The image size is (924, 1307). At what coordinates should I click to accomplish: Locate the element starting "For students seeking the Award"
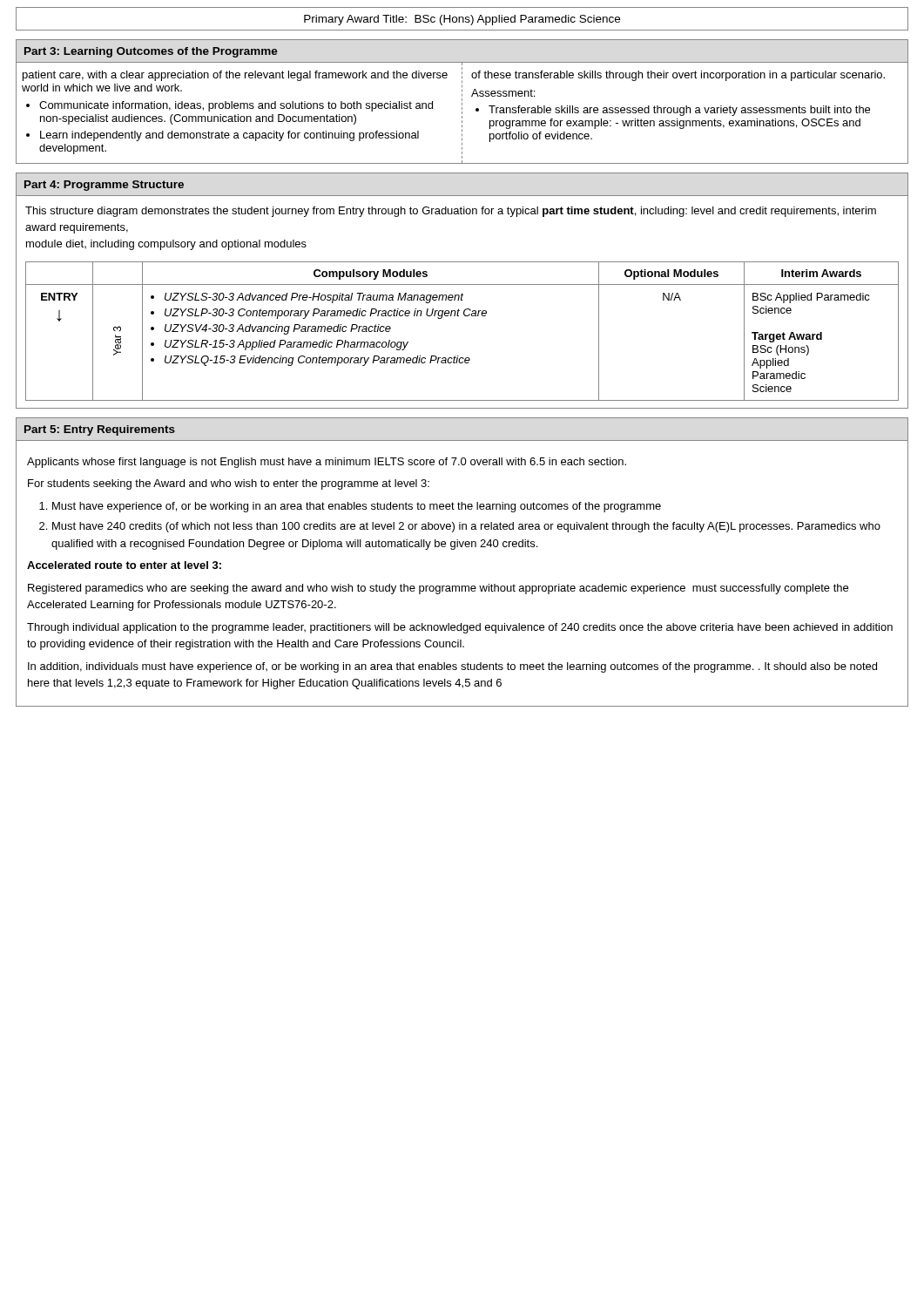pyautogui.click(x=229, y=483)
